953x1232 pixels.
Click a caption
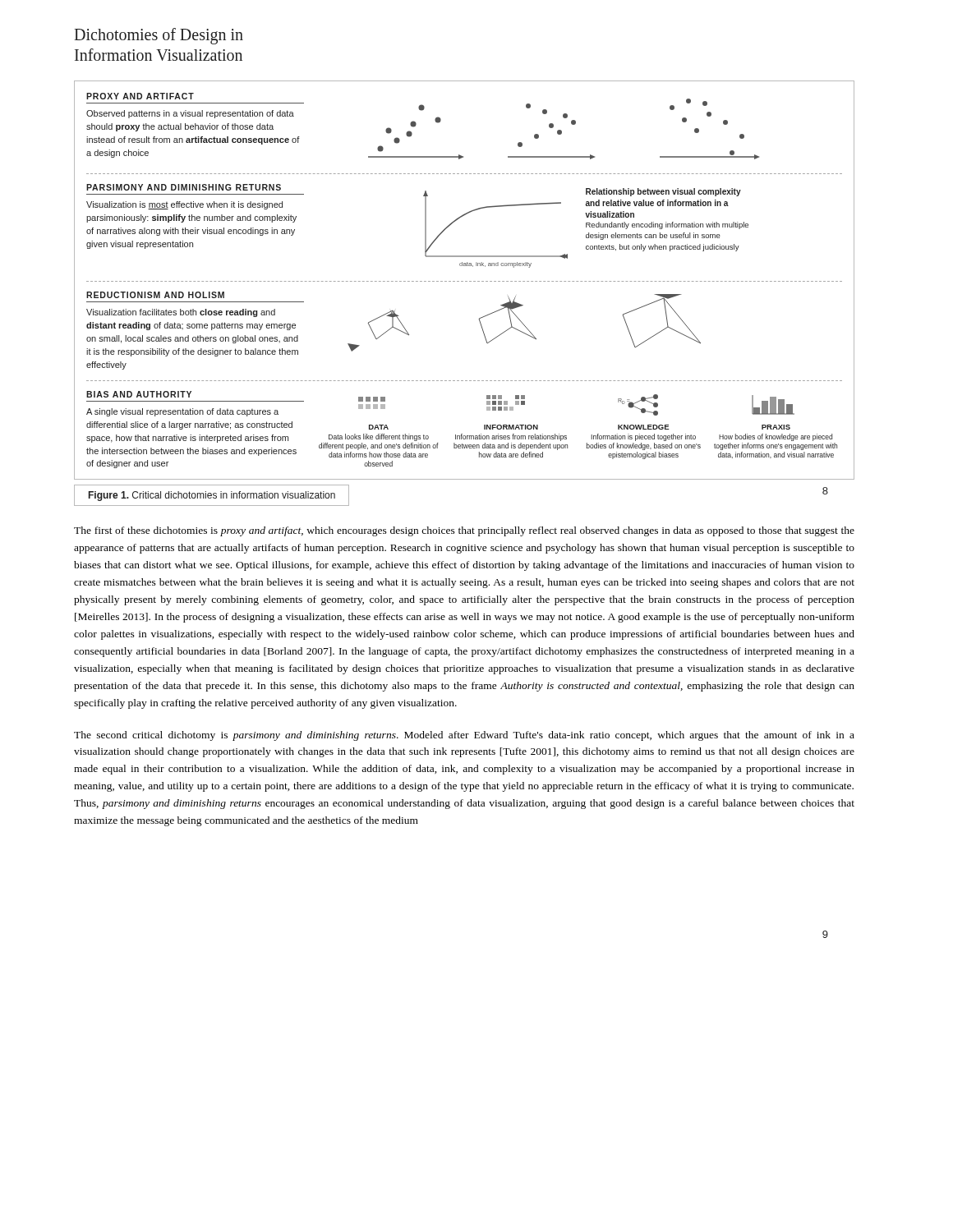212,496
